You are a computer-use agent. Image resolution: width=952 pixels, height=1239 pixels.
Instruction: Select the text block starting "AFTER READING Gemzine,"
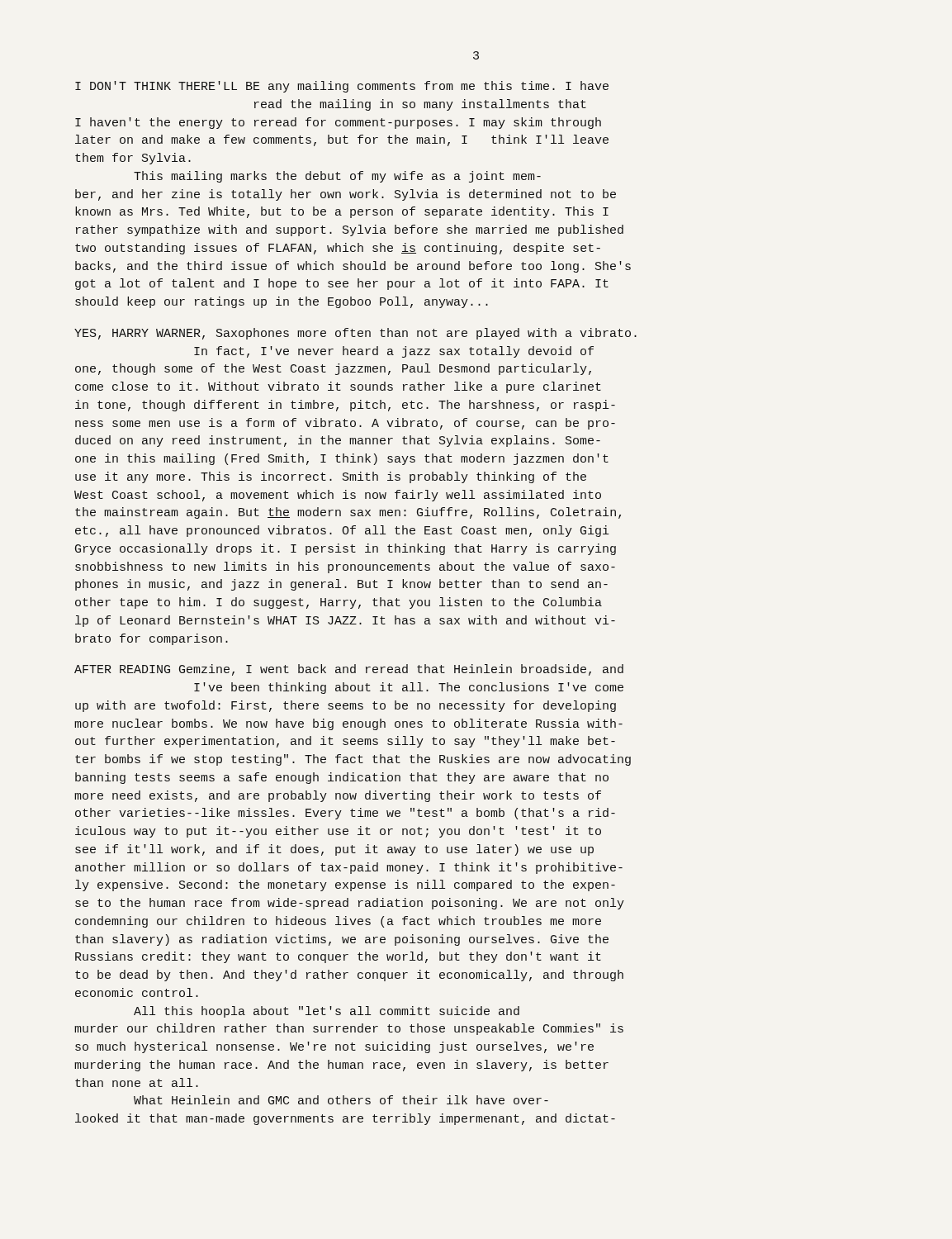click(353, 895)
